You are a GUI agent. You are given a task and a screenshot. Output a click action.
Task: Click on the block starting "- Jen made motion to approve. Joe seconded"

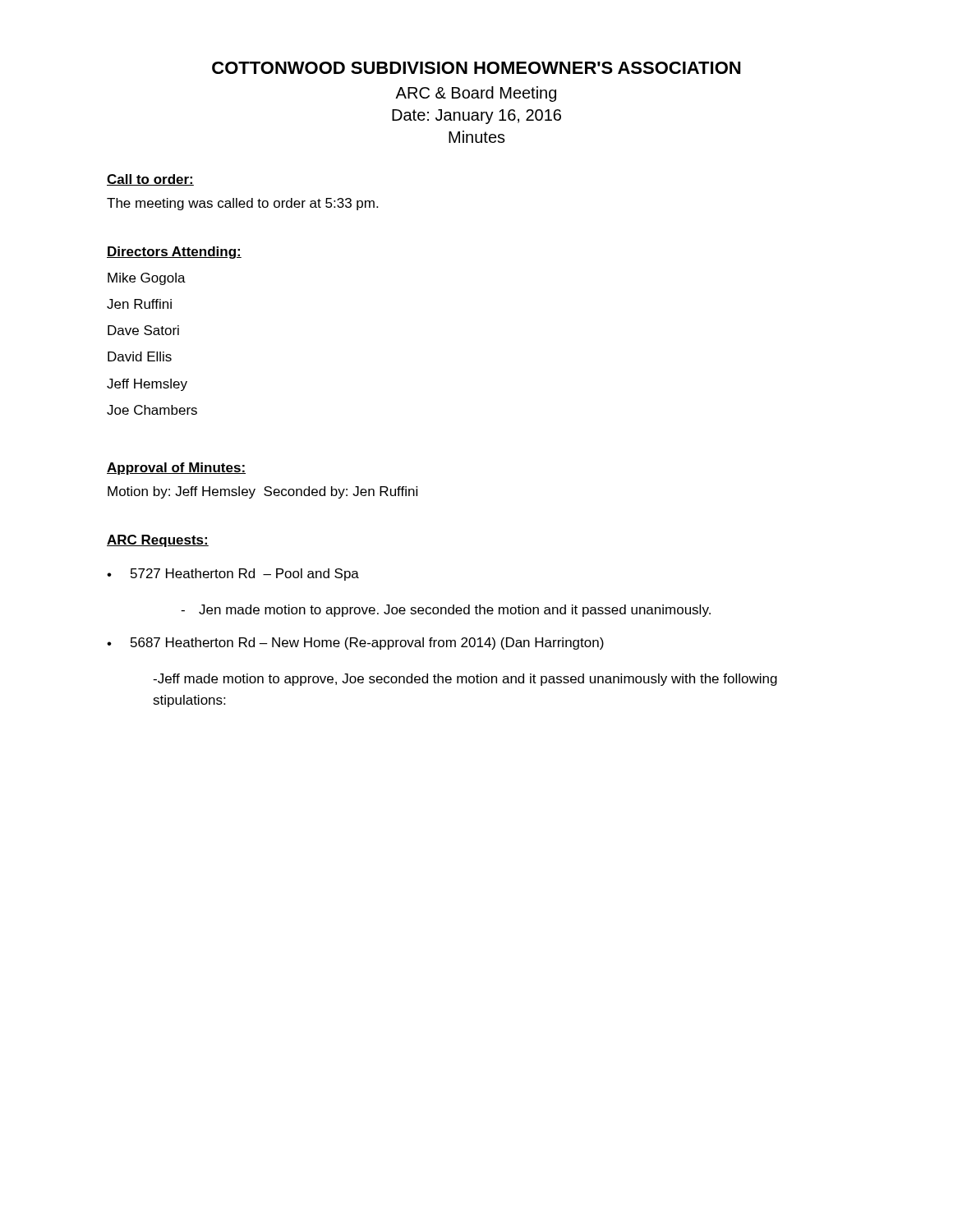point(513,610)
